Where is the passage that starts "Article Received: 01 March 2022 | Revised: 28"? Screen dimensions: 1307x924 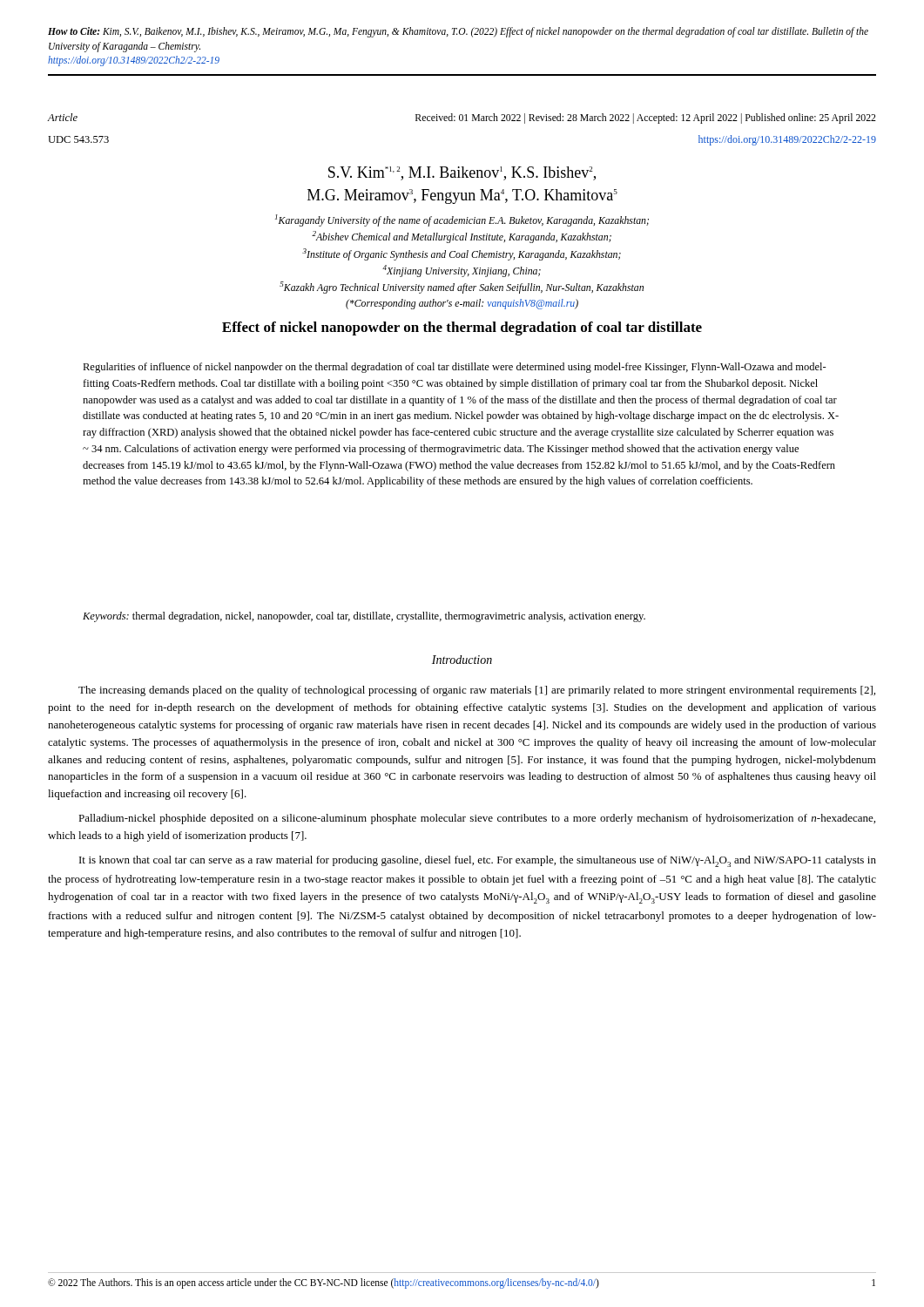click(x=462, y=118)
